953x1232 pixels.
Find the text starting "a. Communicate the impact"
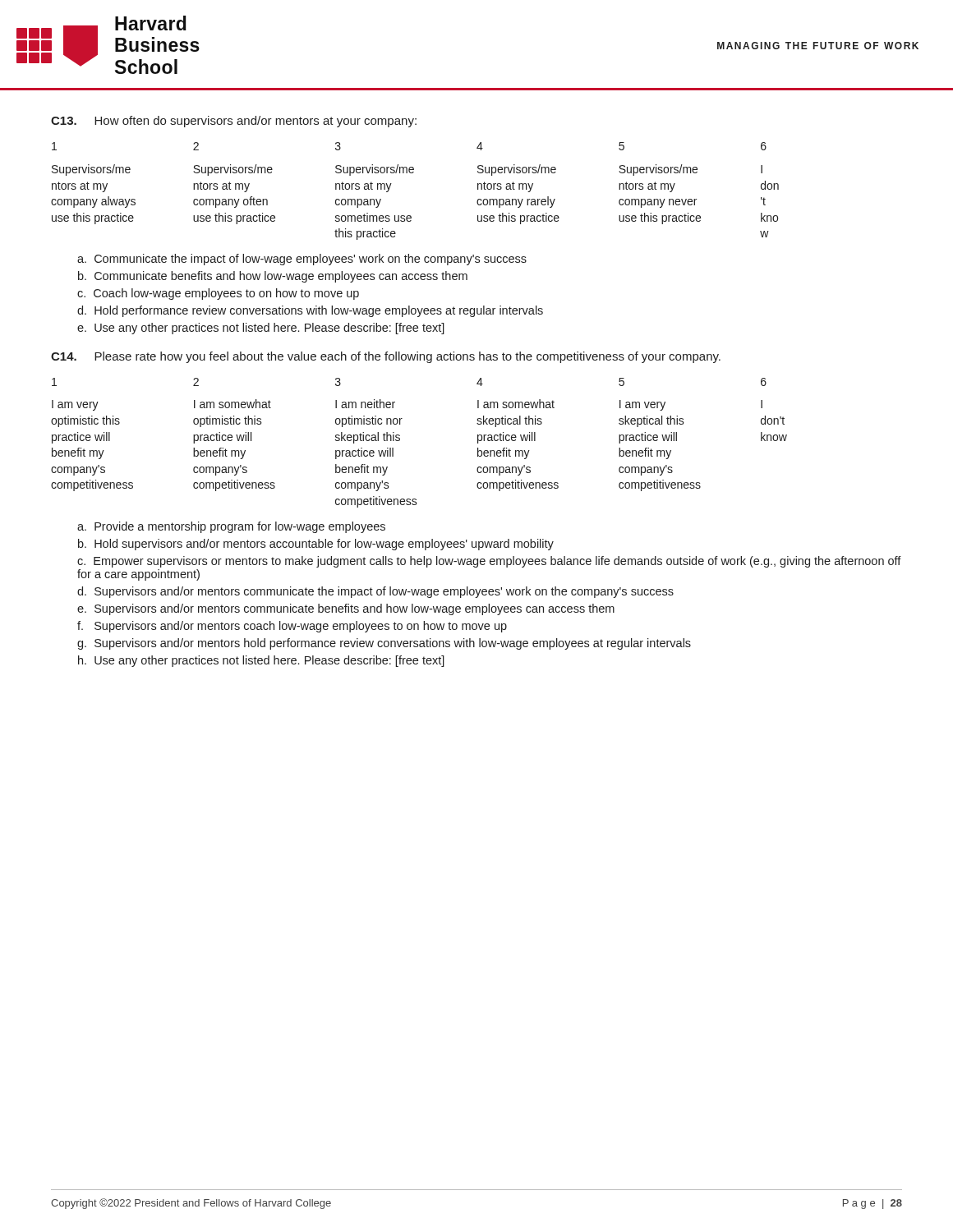302,259
